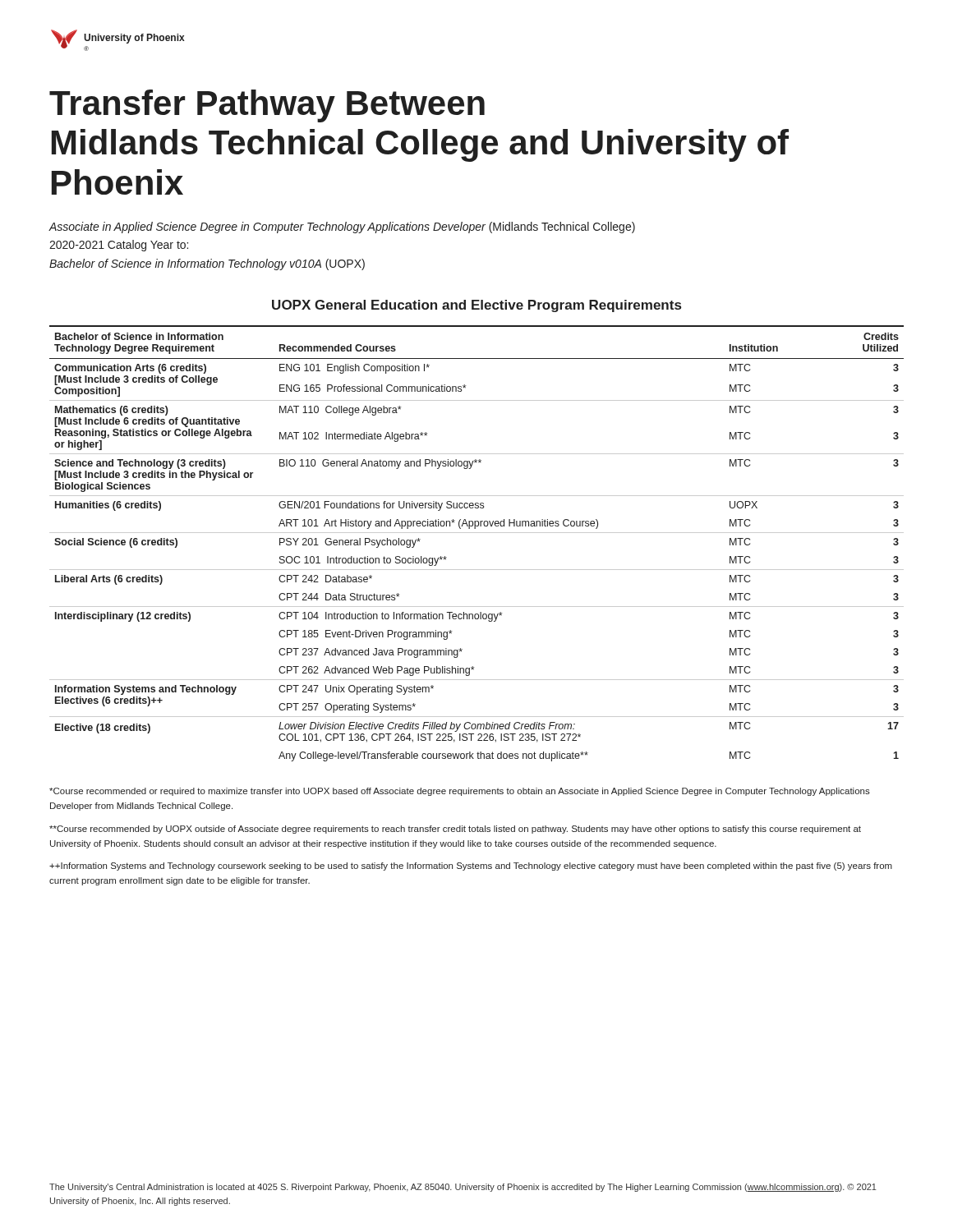
Task: Click on the logo
Action: click(x=123, y=34)
